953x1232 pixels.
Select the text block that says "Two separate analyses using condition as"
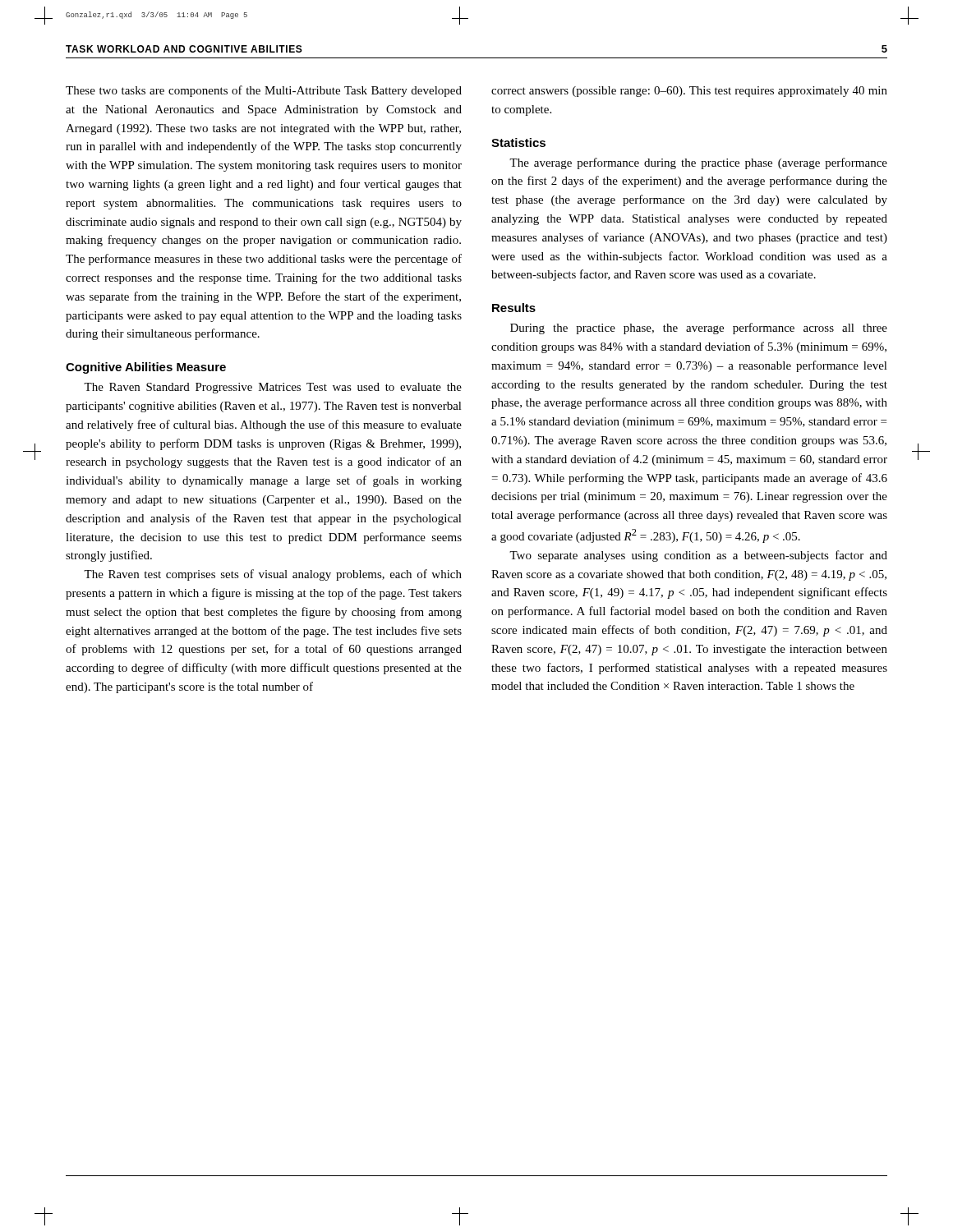(x=689, y=621)
